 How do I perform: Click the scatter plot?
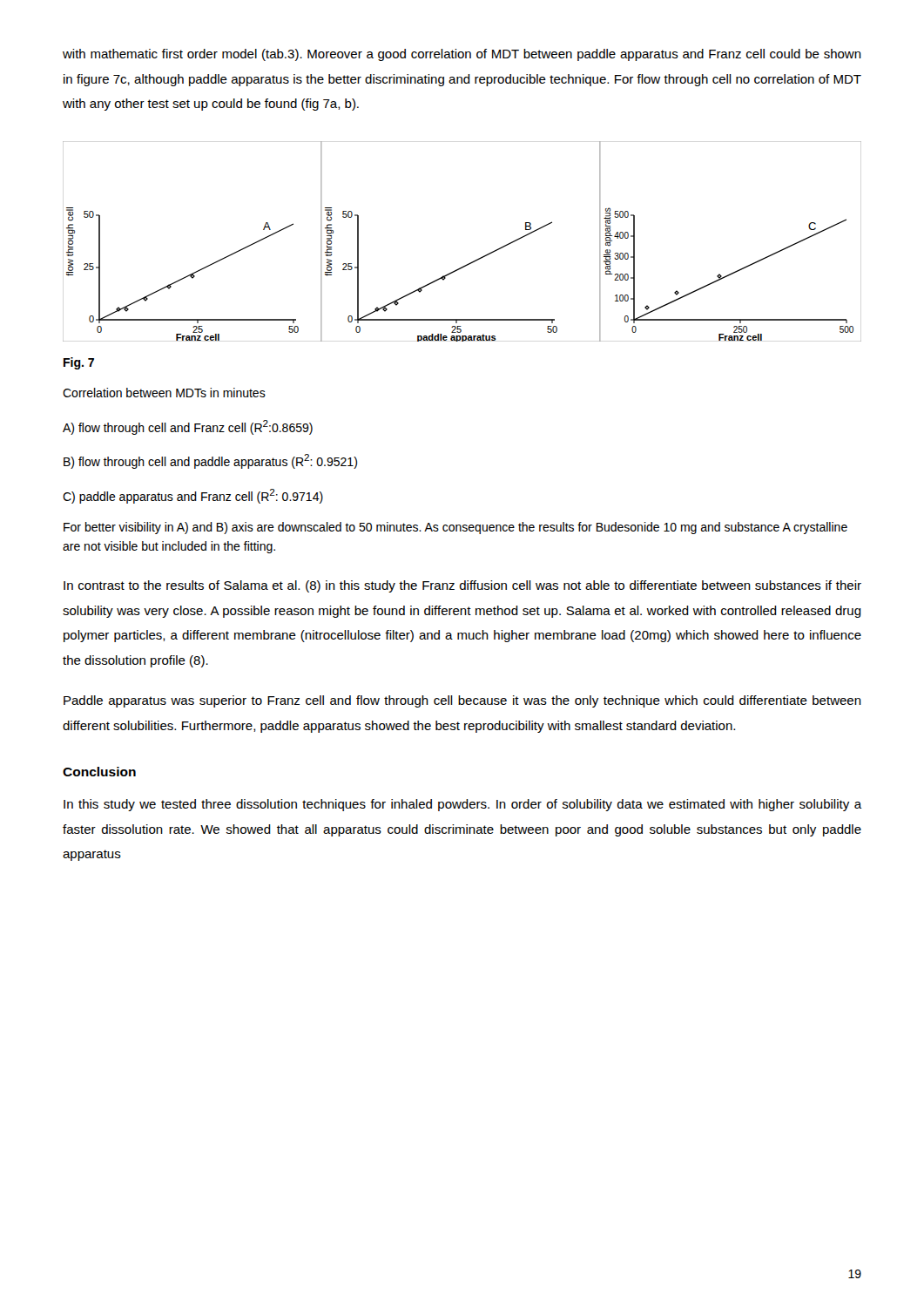pyautogui.click(x=462, y=241)
